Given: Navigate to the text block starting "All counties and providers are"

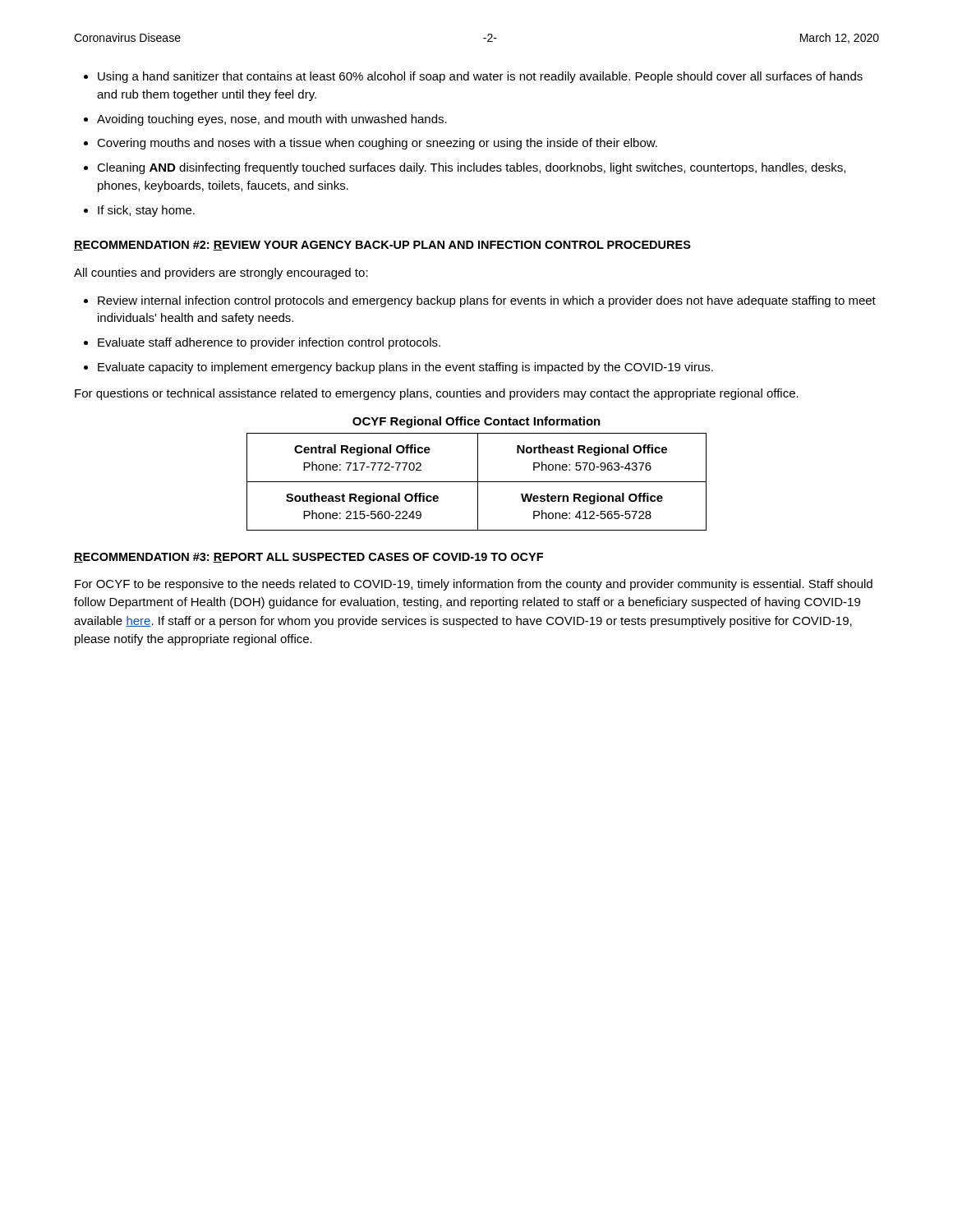Looking at the screenshot, I should tap(221, 272).
